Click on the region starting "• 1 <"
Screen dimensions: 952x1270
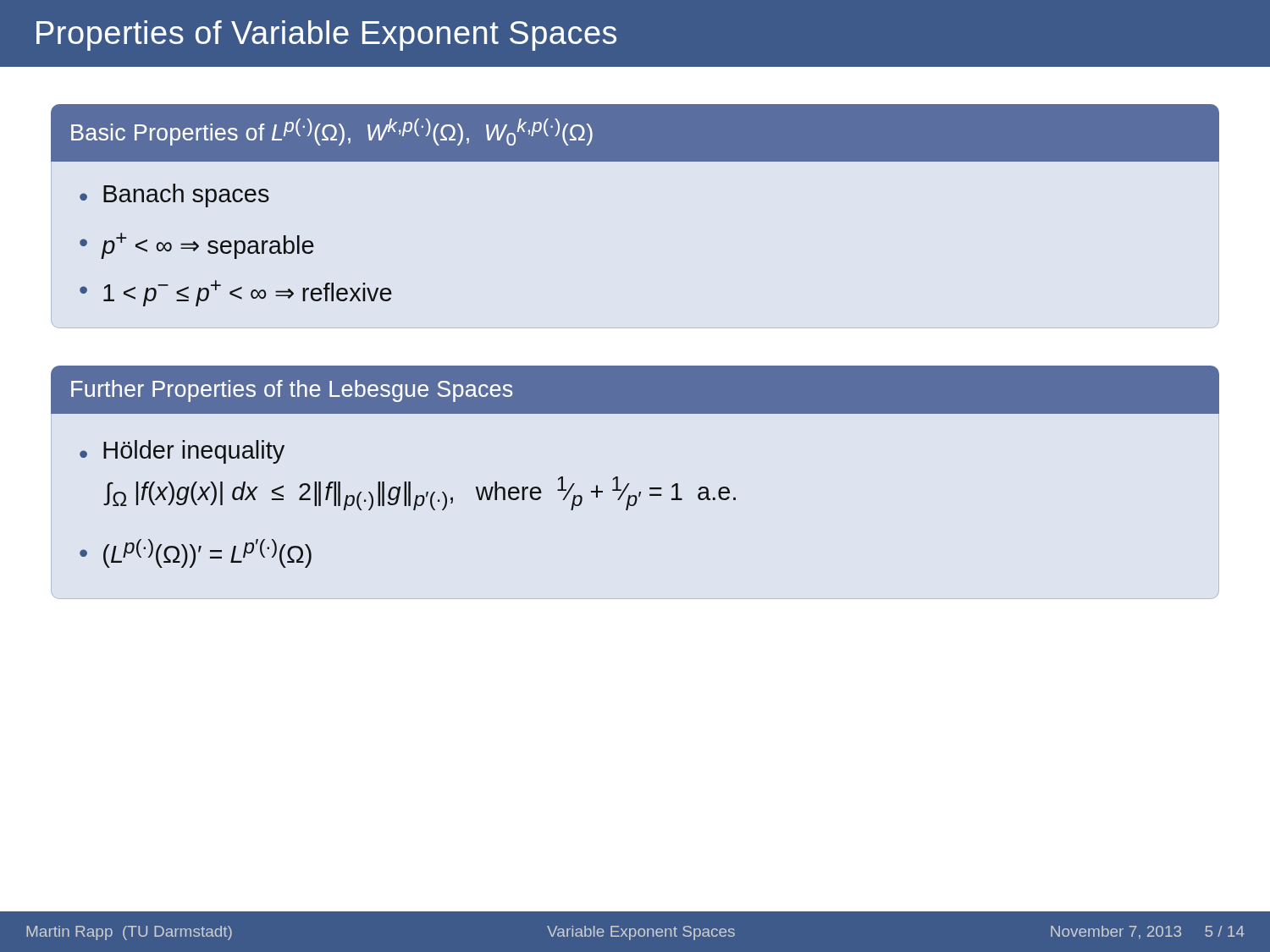pos(236,290)
